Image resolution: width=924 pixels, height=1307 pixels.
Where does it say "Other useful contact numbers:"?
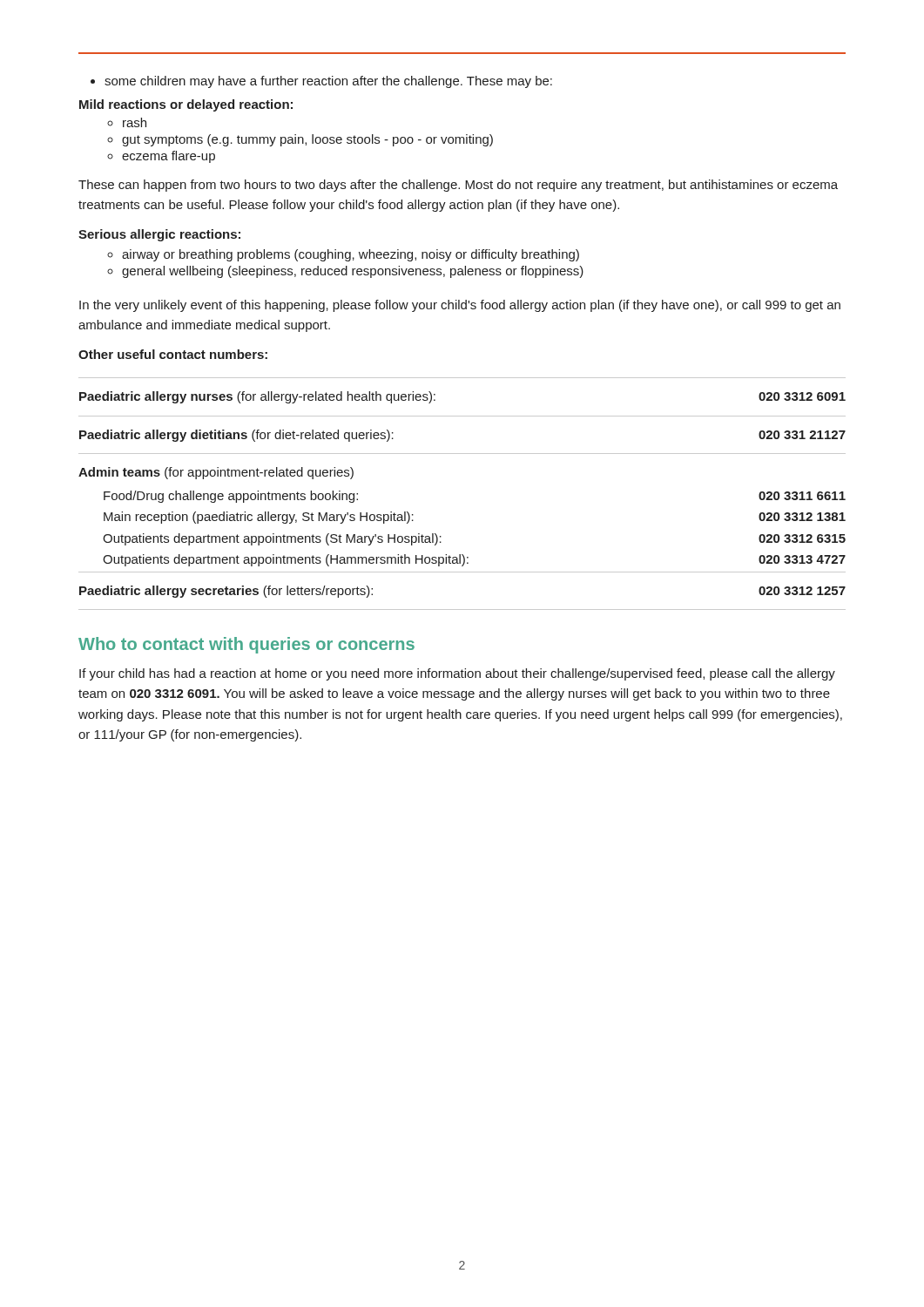point(173,354)
